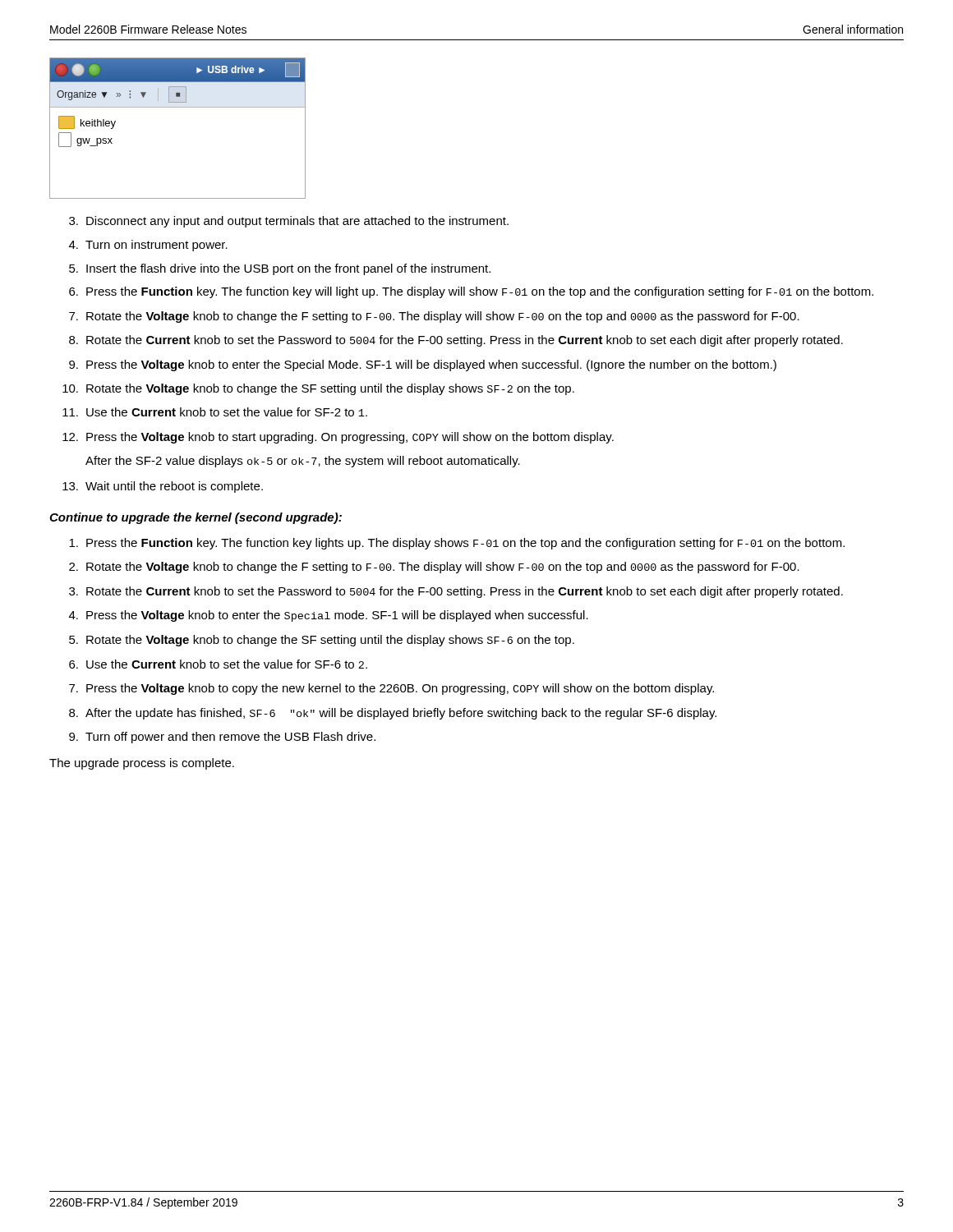Screen dimensions: 1232x953
Task: Locate the block of text that opens with "4. Press the Voltage"
Action: coord(476,616)
